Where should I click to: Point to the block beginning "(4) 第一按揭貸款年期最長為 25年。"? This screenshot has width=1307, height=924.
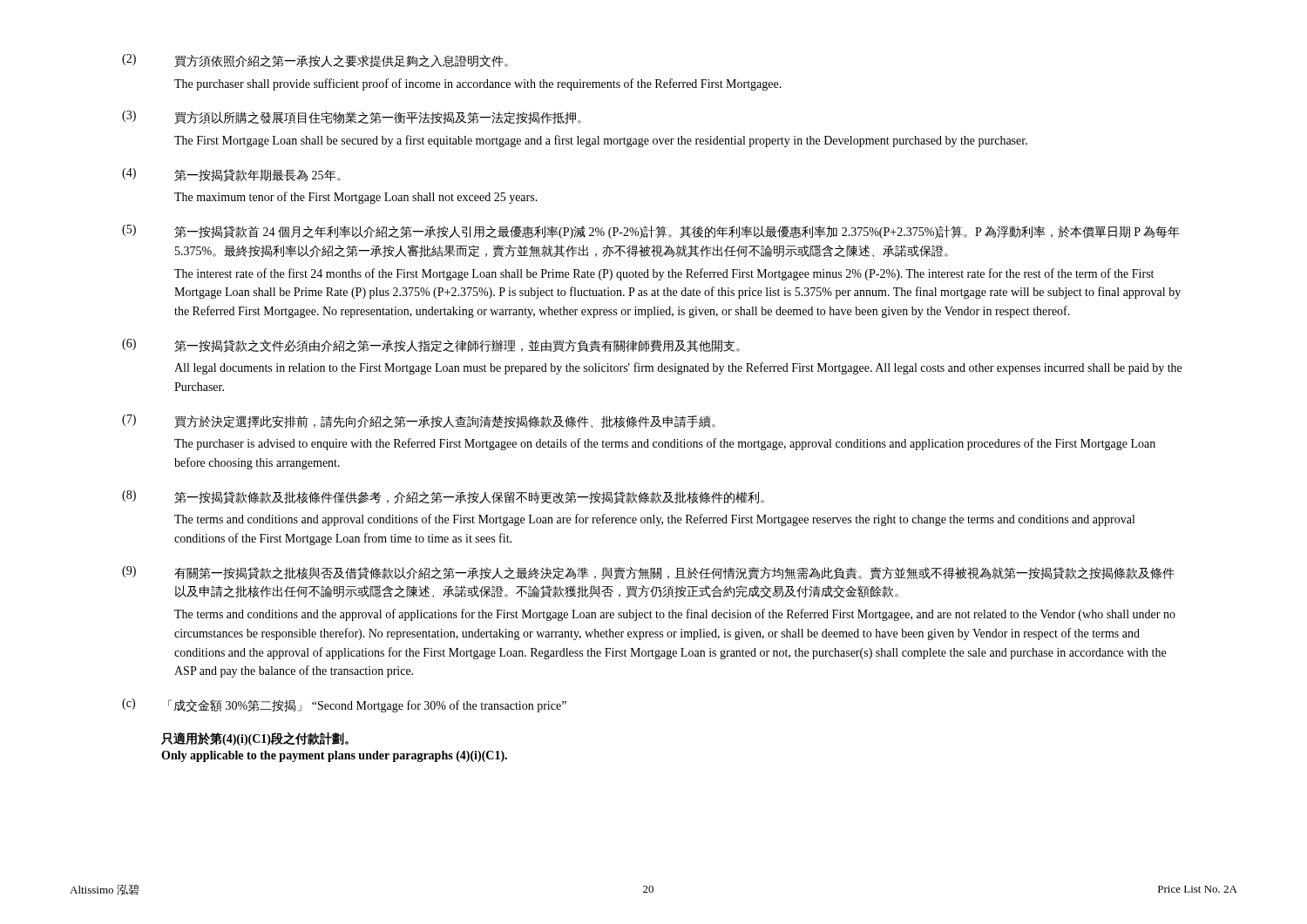[x=231, y=175]
